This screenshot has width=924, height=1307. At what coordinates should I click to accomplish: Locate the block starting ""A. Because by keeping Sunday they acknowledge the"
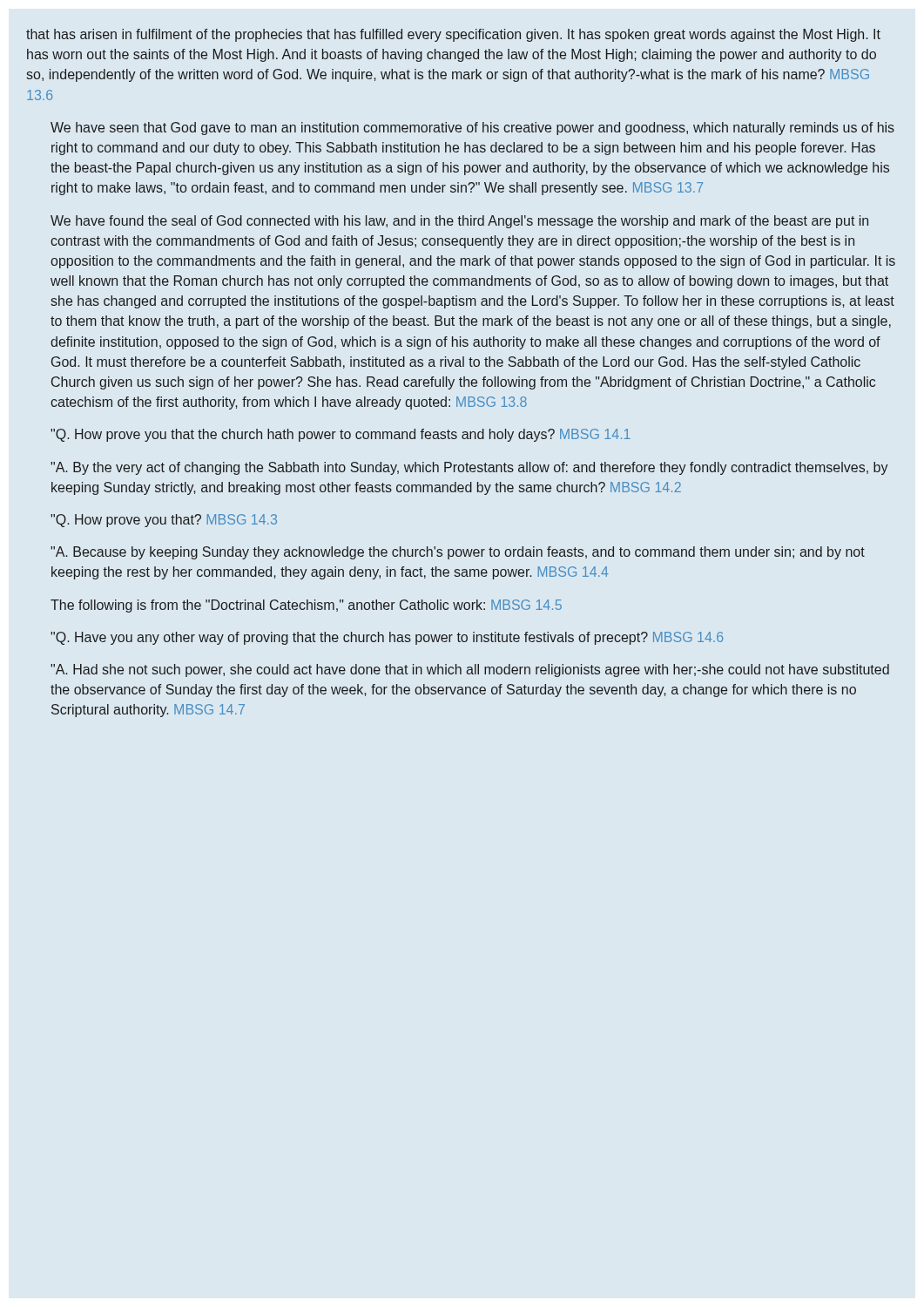click(458, 562)
